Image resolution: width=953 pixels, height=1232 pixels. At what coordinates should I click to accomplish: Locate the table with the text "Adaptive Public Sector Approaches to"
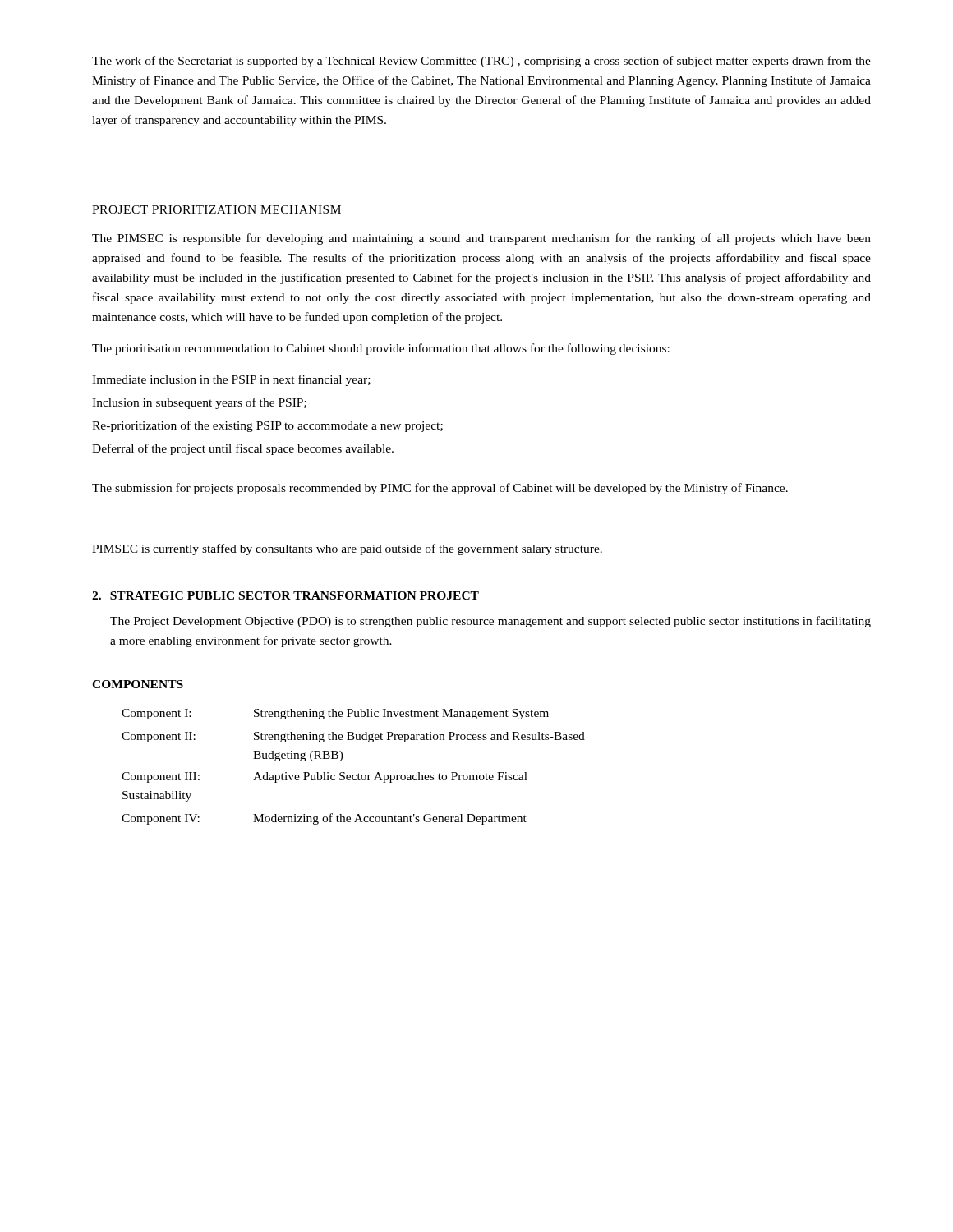pos(481,765)
